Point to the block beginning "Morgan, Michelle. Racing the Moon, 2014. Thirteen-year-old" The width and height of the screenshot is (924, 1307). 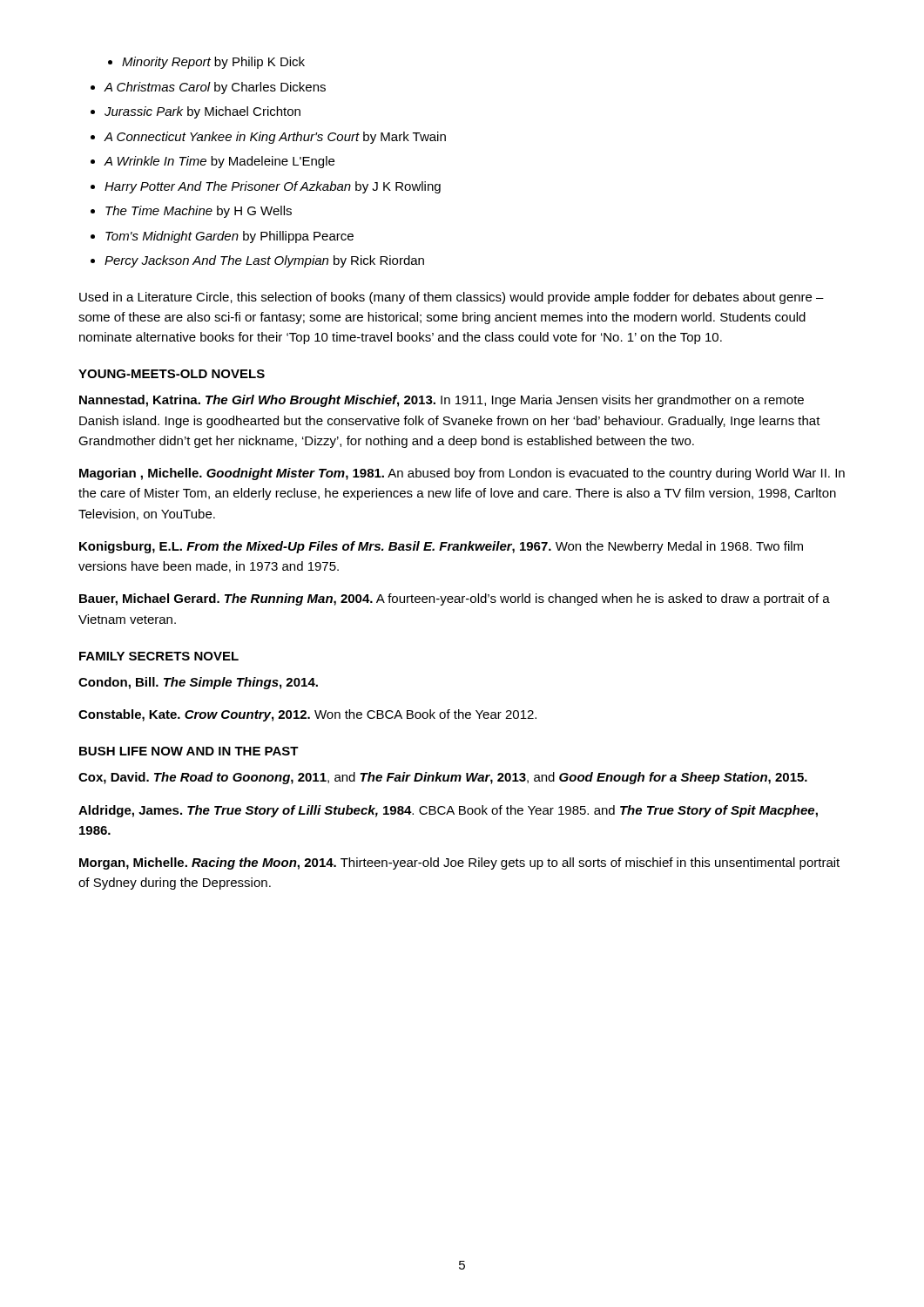click(459, 872)
